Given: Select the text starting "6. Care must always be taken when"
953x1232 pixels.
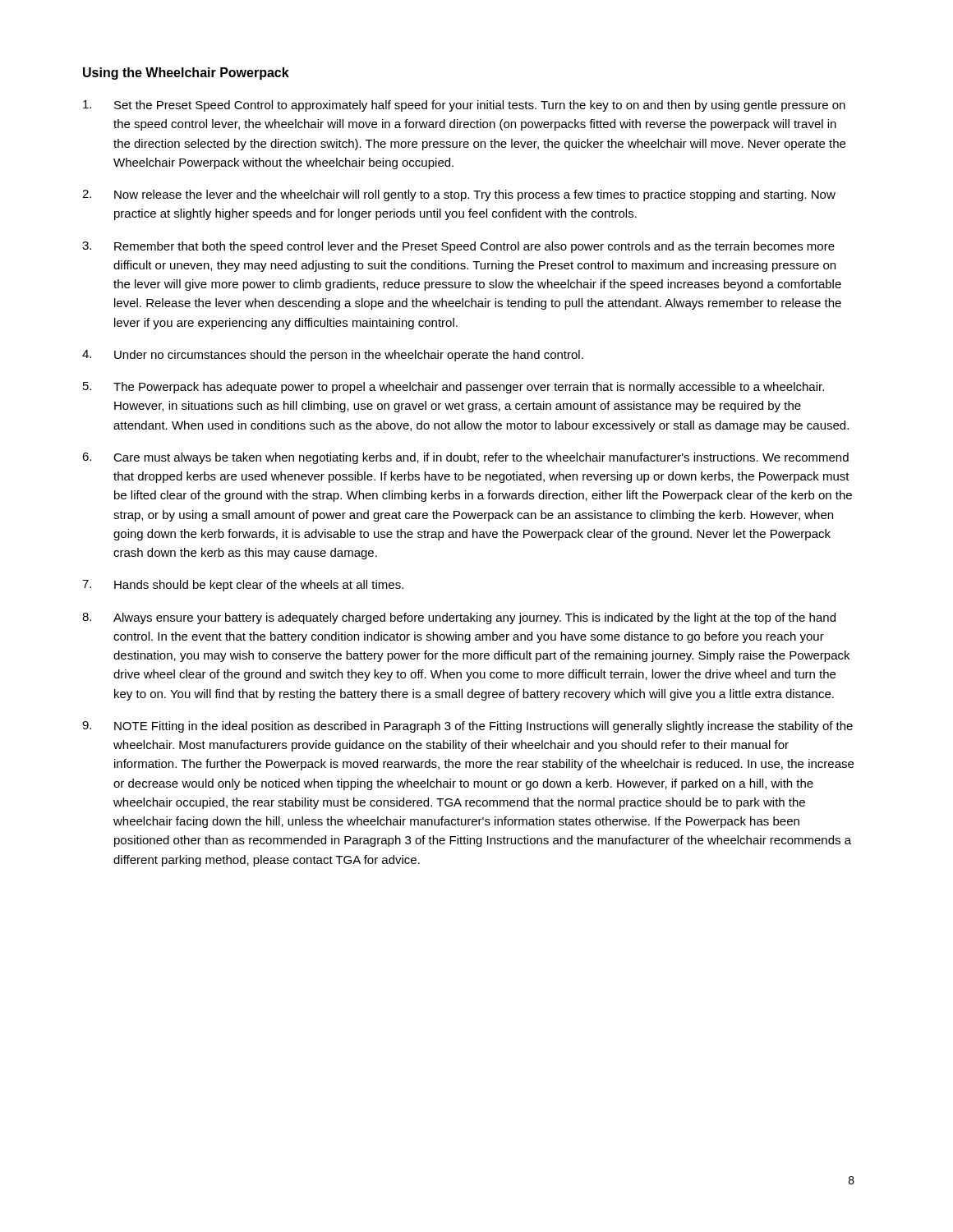Looking at the screenshot, I should click(x=468, y=505).
